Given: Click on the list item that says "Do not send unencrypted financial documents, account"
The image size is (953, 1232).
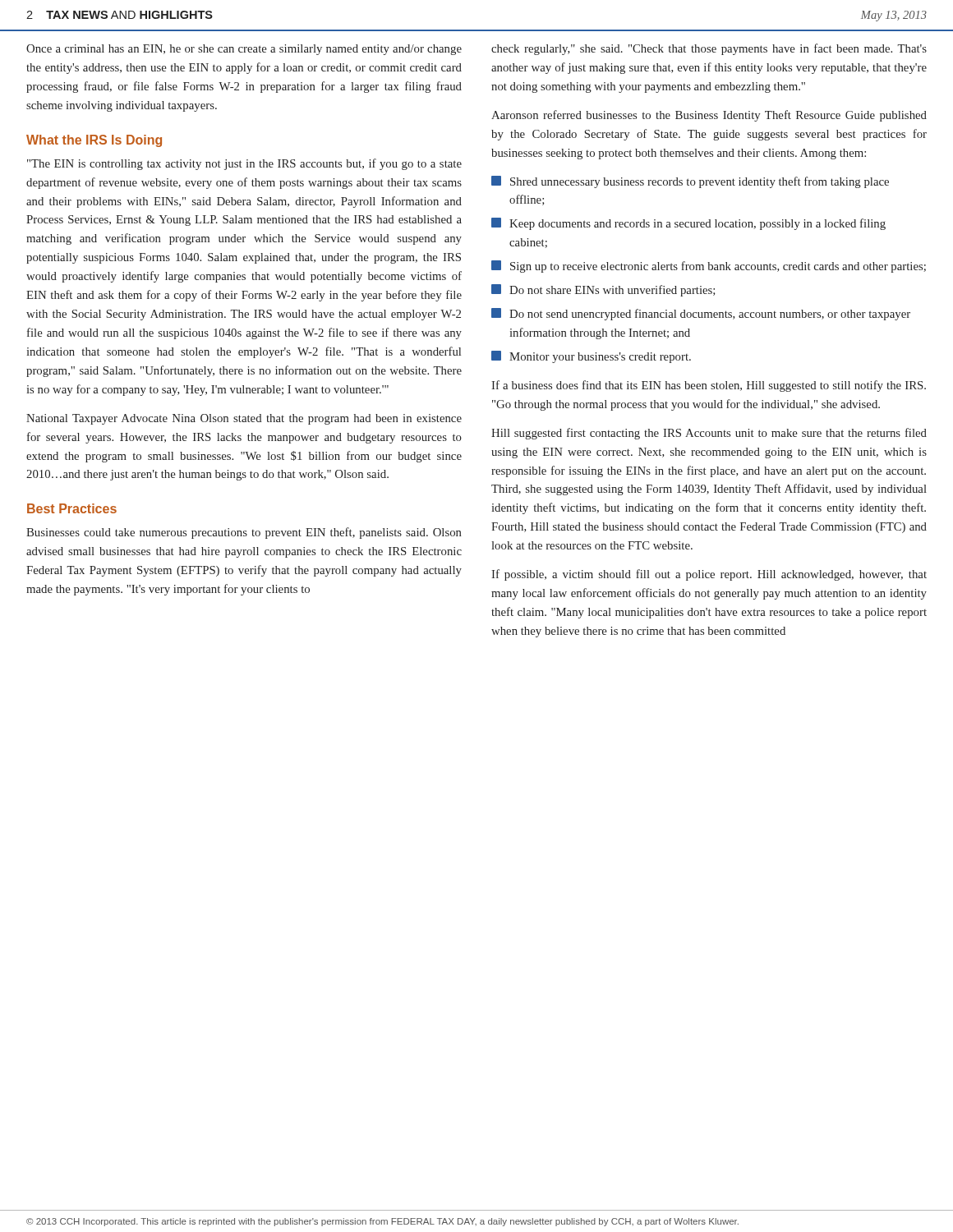Looking at the screenshot, I should (x=709, y=324).
